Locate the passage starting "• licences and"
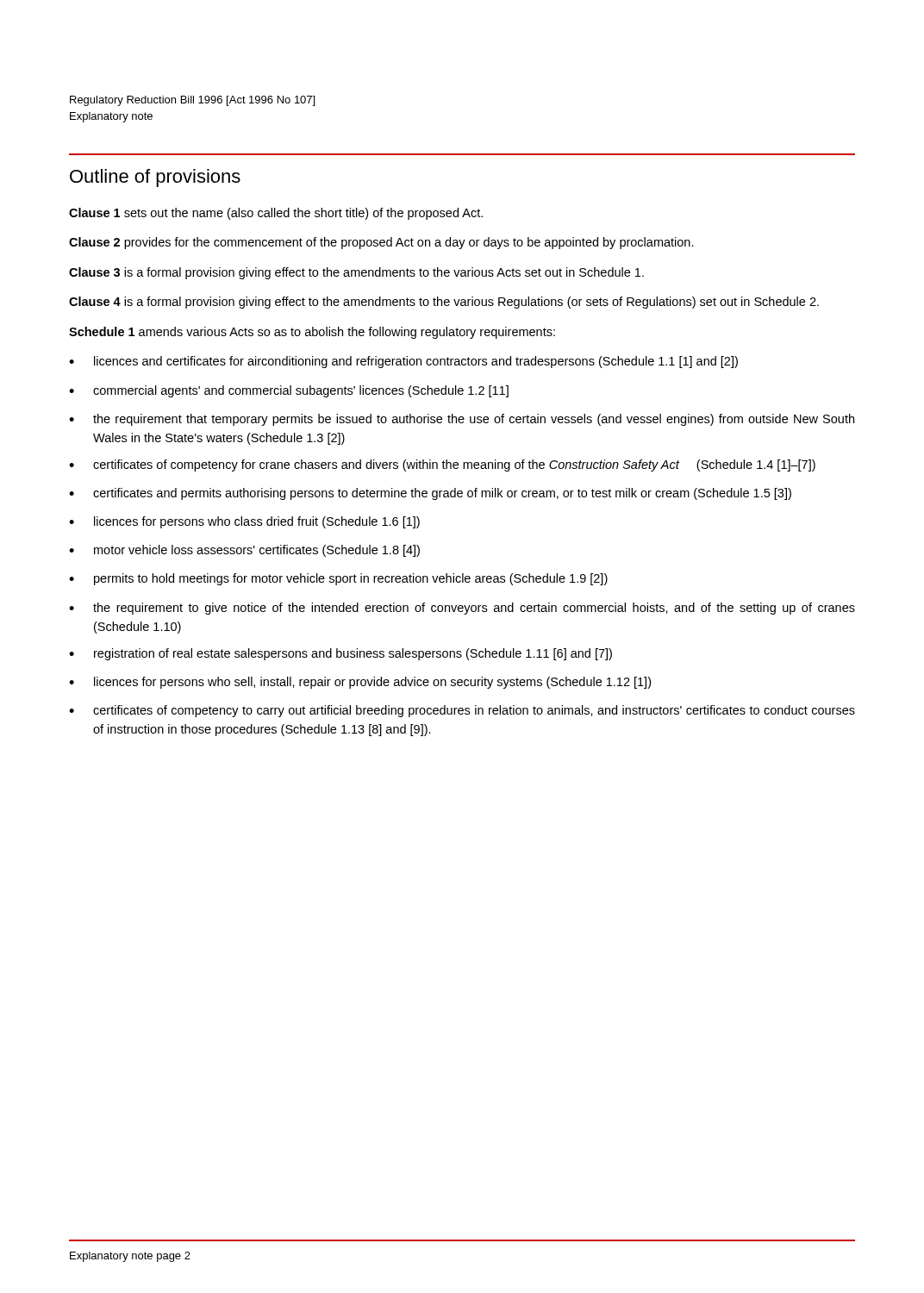The width and height of the screenshot is (924, 1293). click(x=462, y=363)
